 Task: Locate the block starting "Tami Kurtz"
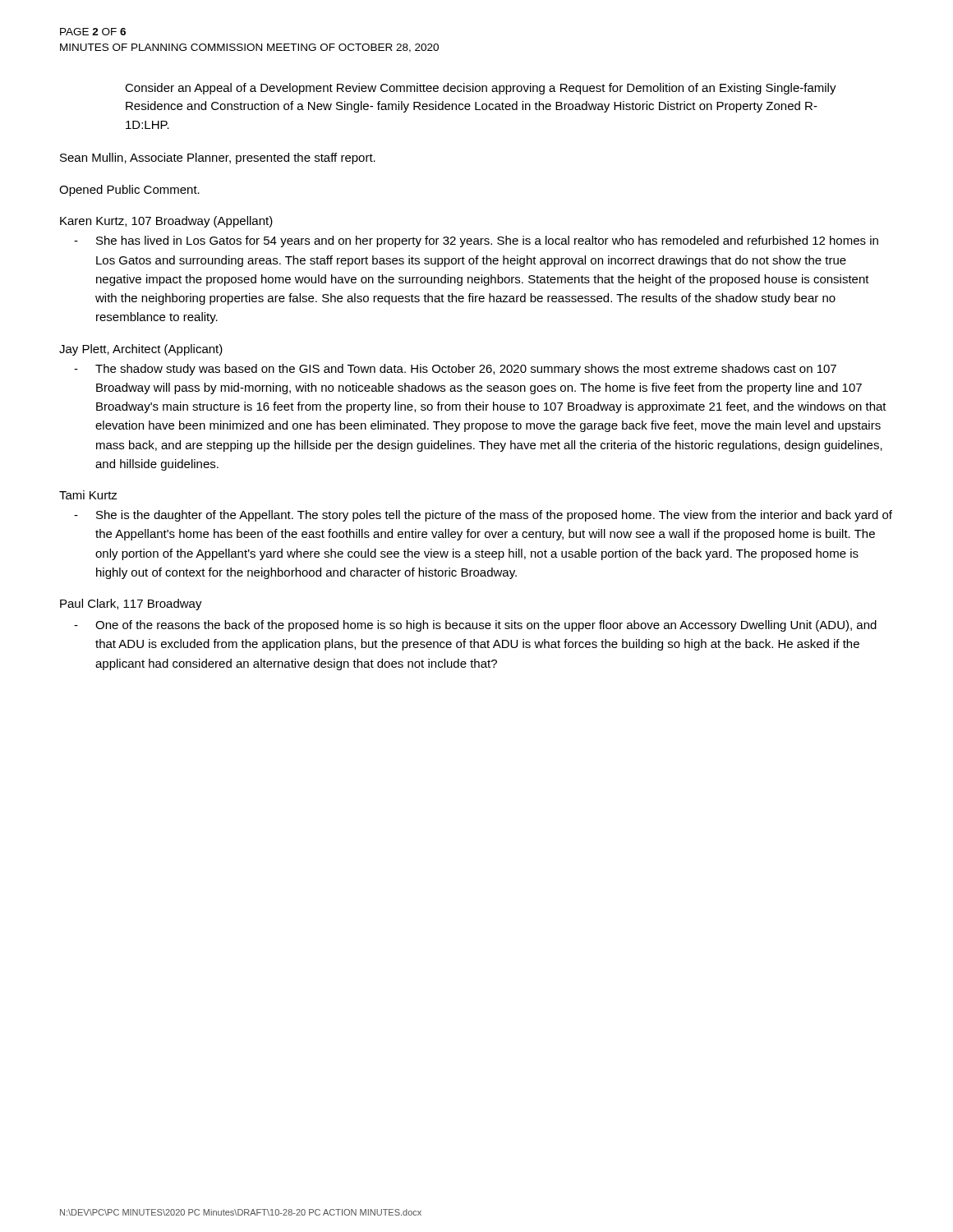pyautogui.click(x=88, y=495)
